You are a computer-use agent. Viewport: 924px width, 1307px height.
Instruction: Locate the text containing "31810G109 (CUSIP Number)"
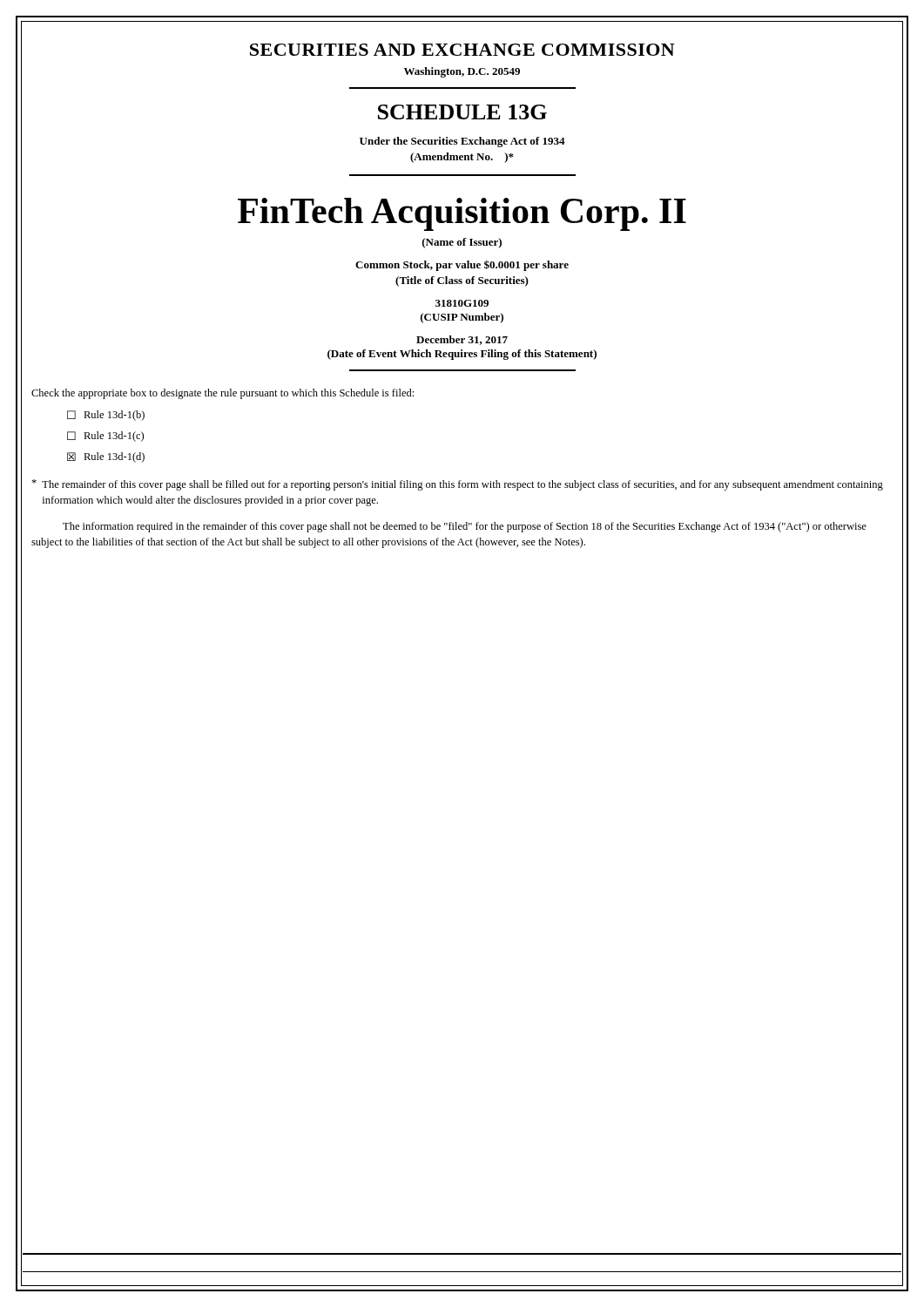click(x=462, y=310)
